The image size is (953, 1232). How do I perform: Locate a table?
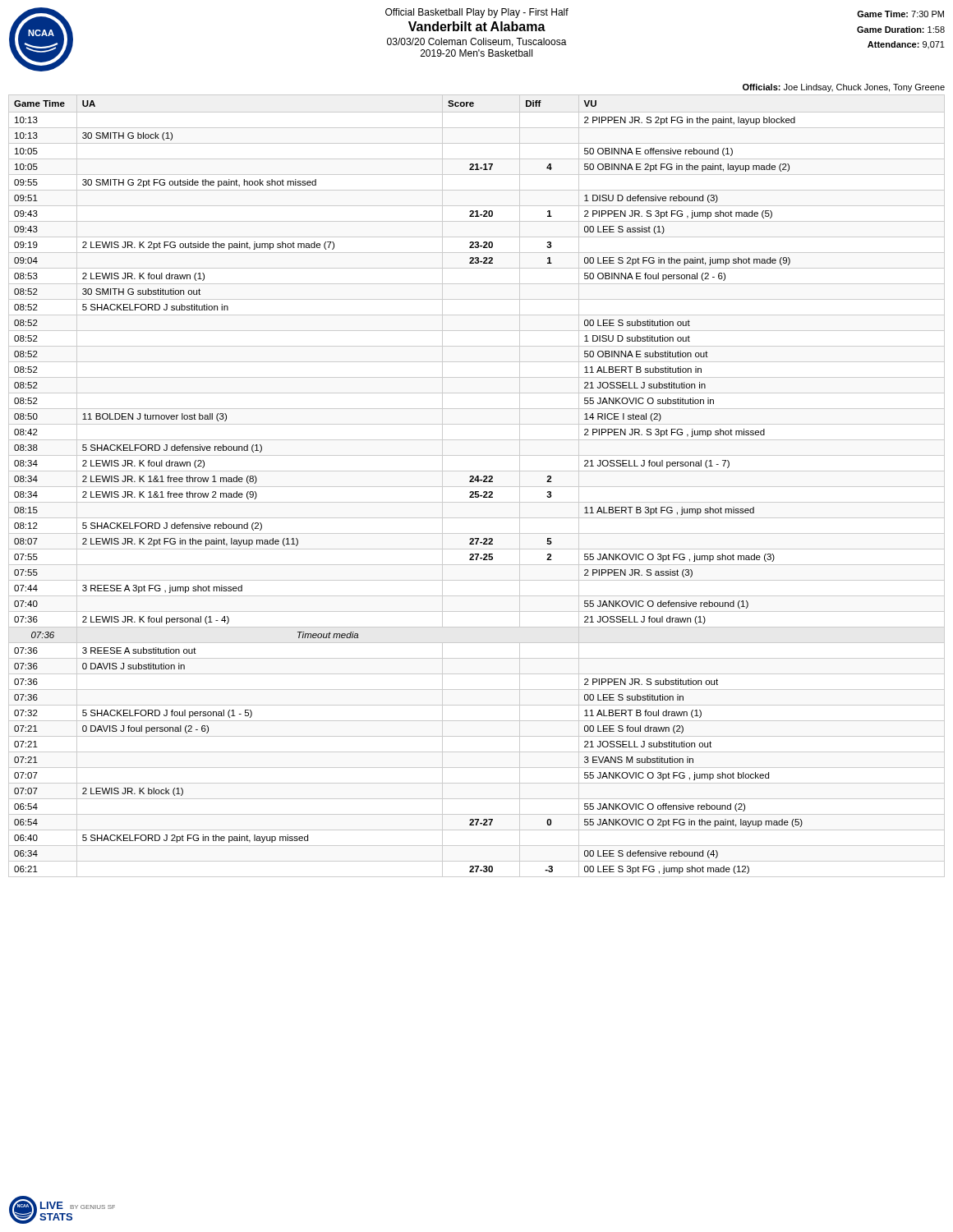coord(476,486)
